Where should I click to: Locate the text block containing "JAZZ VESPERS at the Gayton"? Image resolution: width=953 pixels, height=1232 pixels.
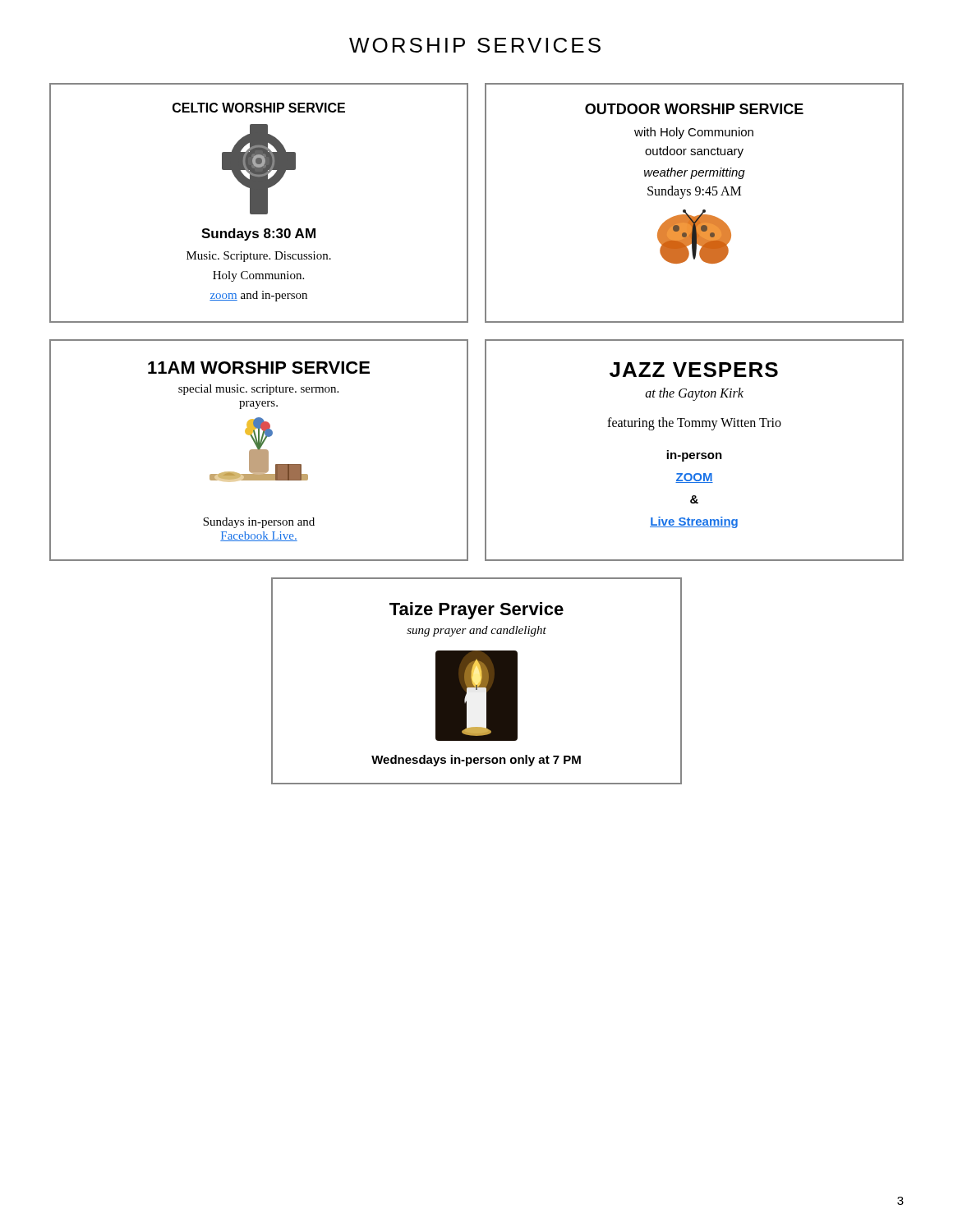tap(694, 445)
